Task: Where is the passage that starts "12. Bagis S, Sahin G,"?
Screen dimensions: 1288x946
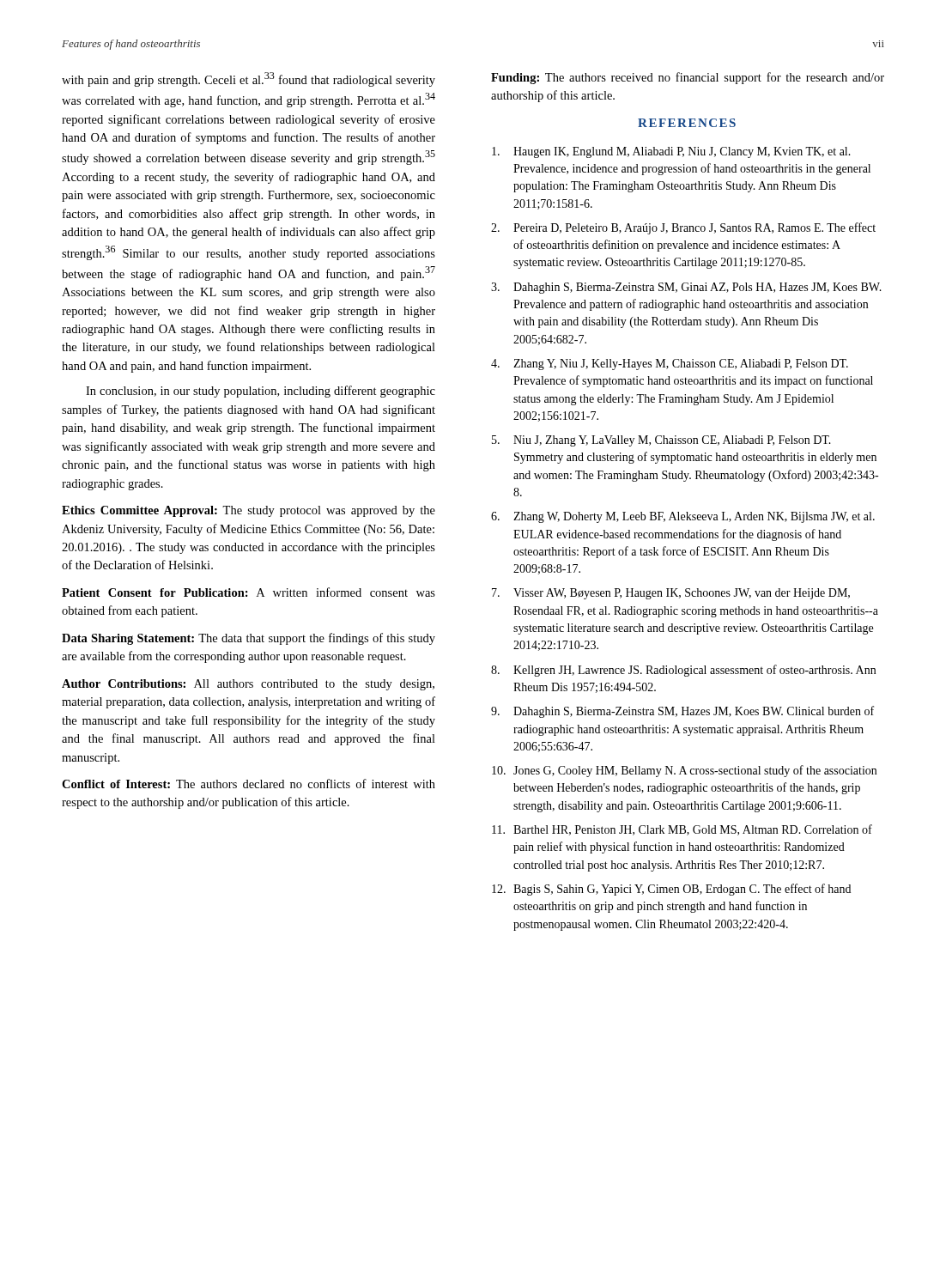Action: 688,907
